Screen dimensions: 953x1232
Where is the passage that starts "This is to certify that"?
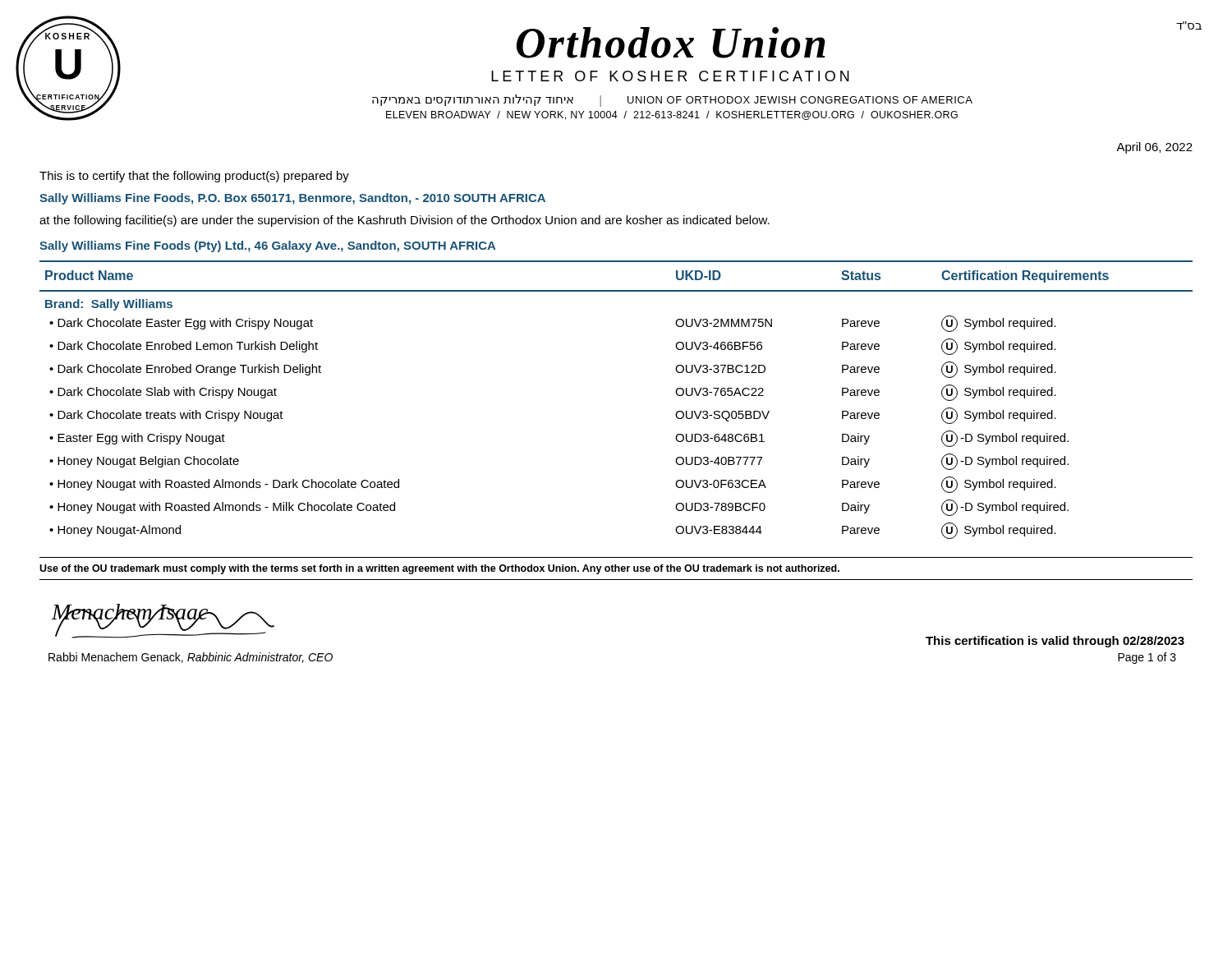[x=194, y=175]
